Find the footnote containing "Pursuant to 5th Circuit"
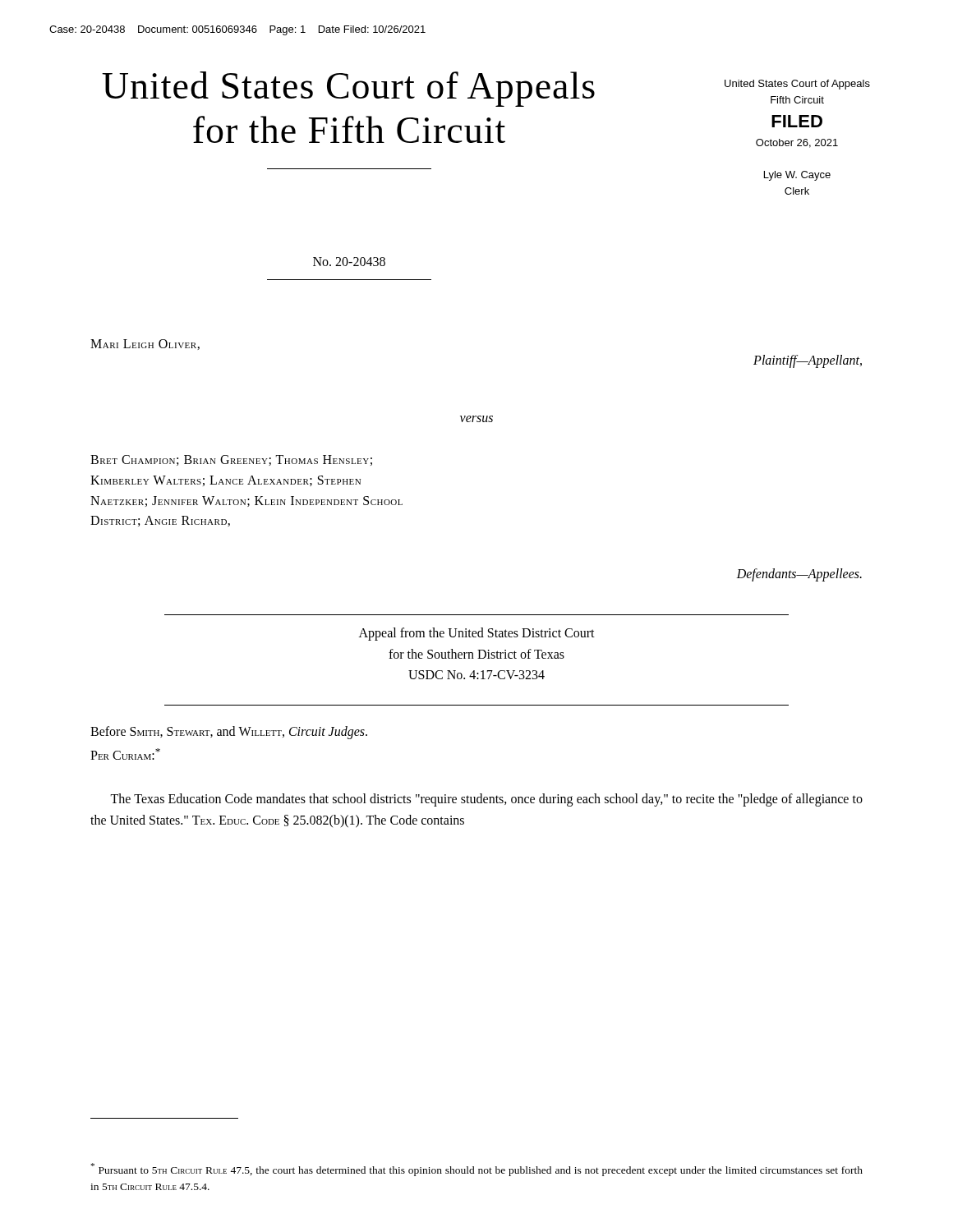 point(476,1176)
